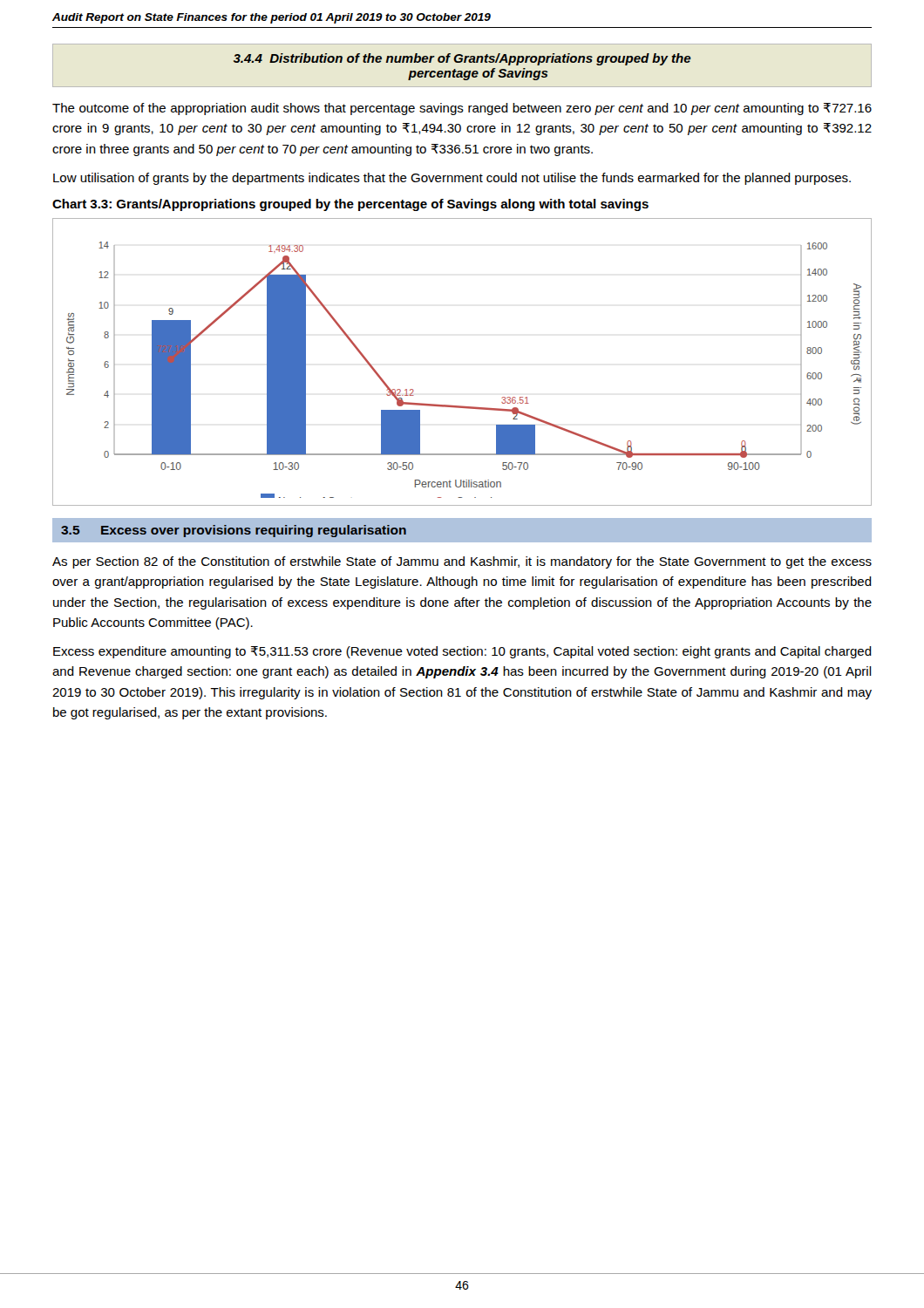Locate the caption that reads "Chart 3.3: Grants/Appropriations"
The height and width of the screenshot is (1308, 924).
pyautogui.click(x=351, y=204)
